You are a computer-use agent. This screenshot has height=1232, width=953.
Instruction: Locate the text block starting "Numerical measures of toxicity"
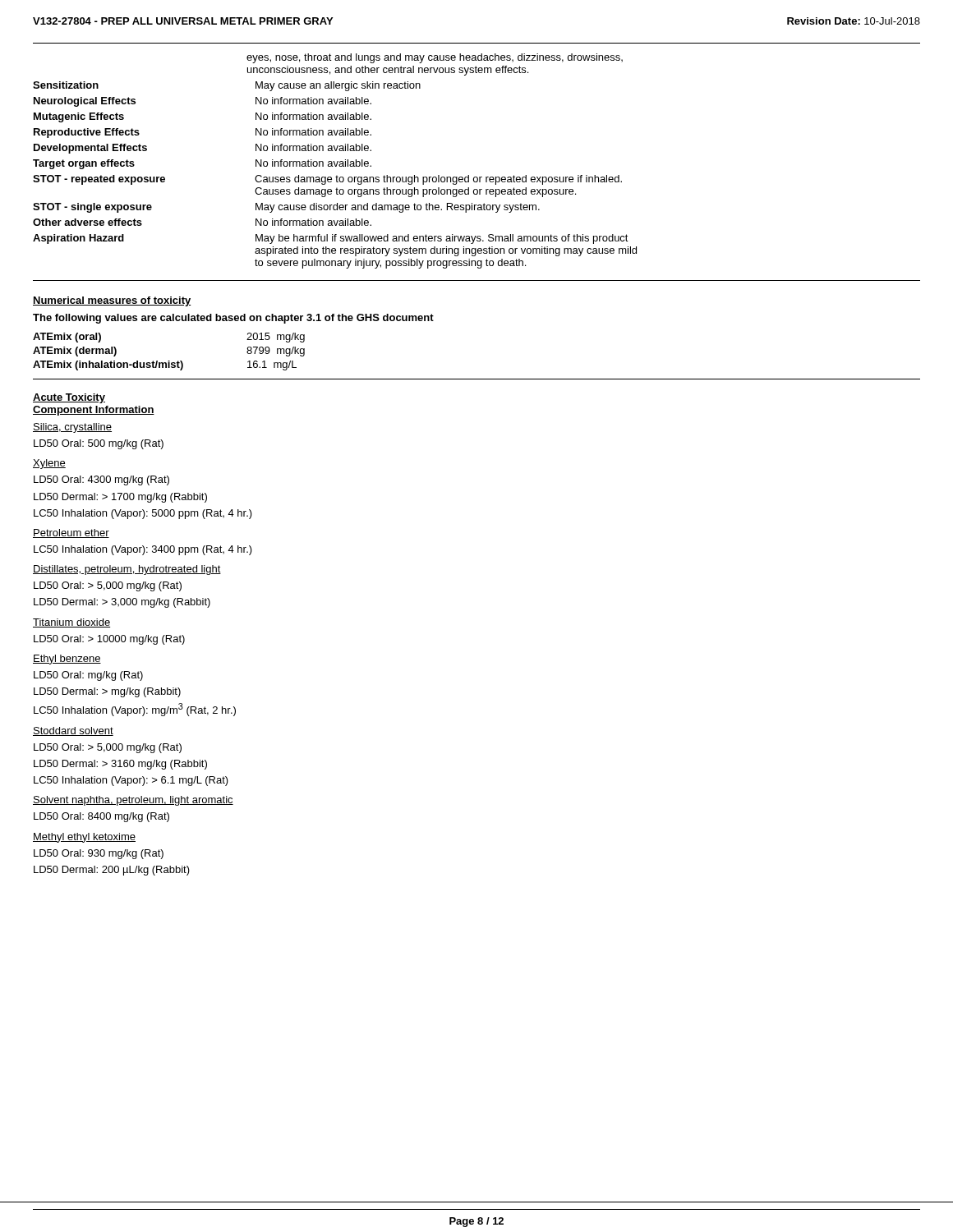[112, 300]
